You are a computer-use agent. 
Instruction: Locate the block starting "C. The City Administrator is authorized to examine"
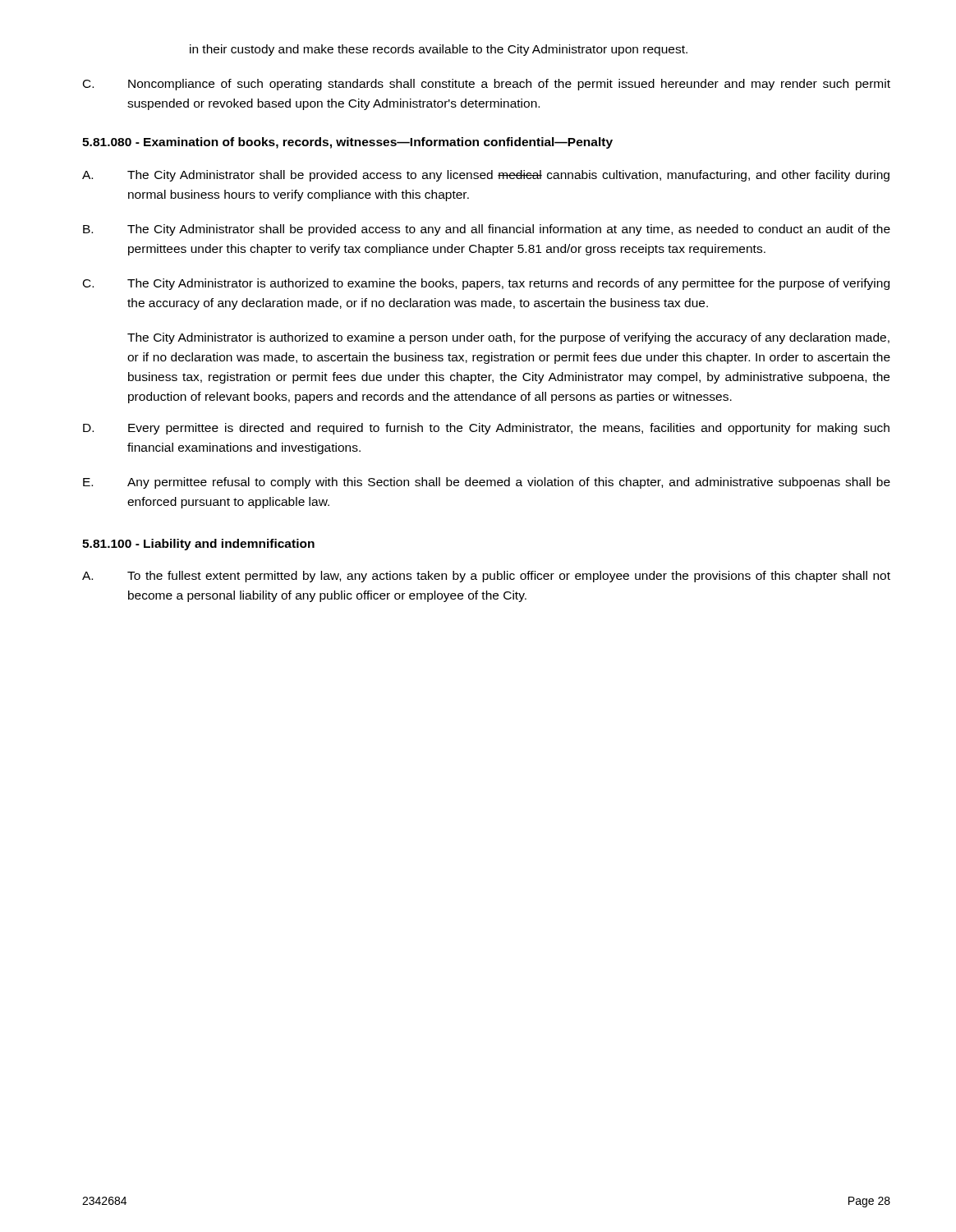486,293
